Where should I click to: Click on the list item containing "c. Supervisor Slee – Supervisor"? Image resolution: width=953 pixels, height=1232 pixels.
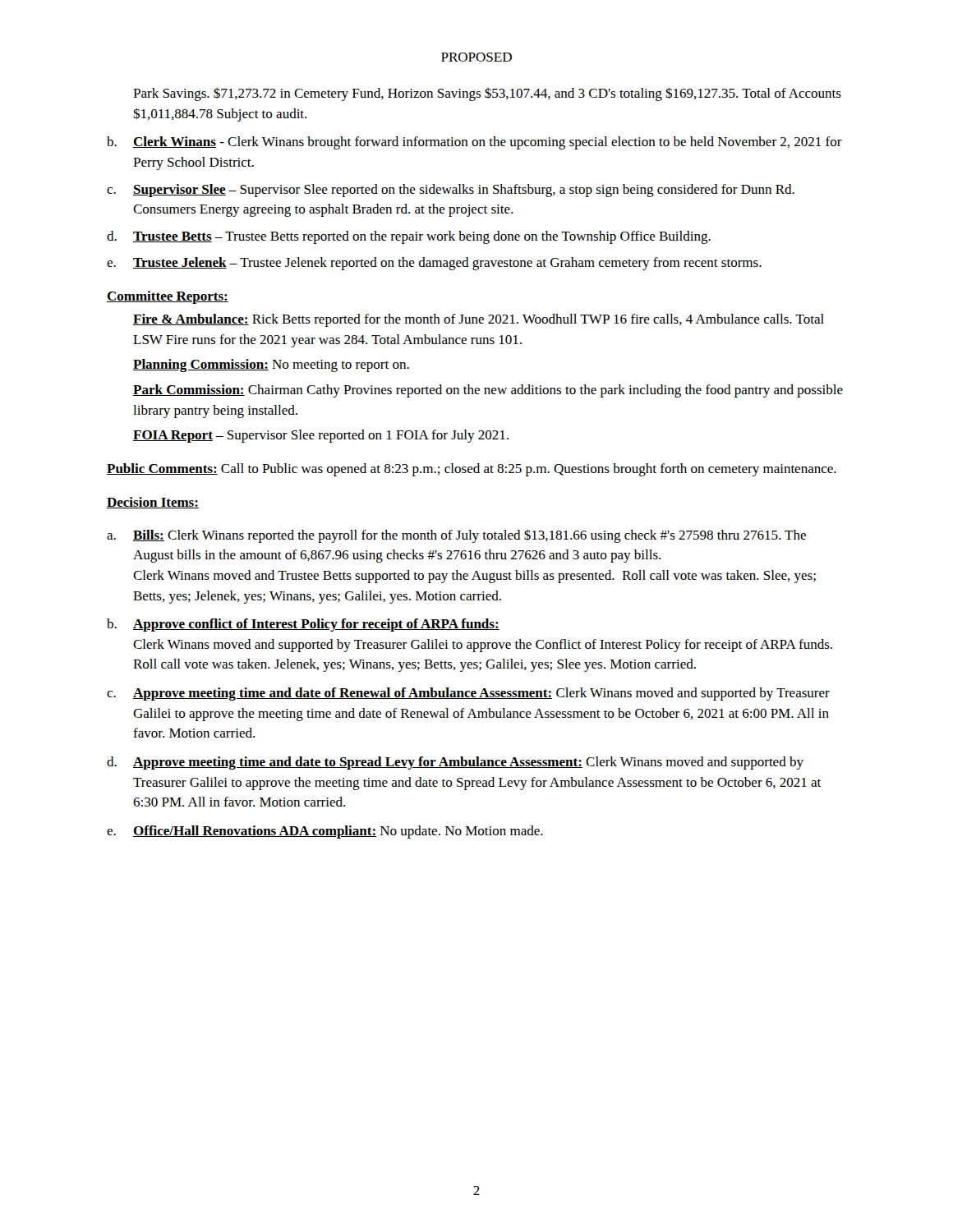(476, 200)
